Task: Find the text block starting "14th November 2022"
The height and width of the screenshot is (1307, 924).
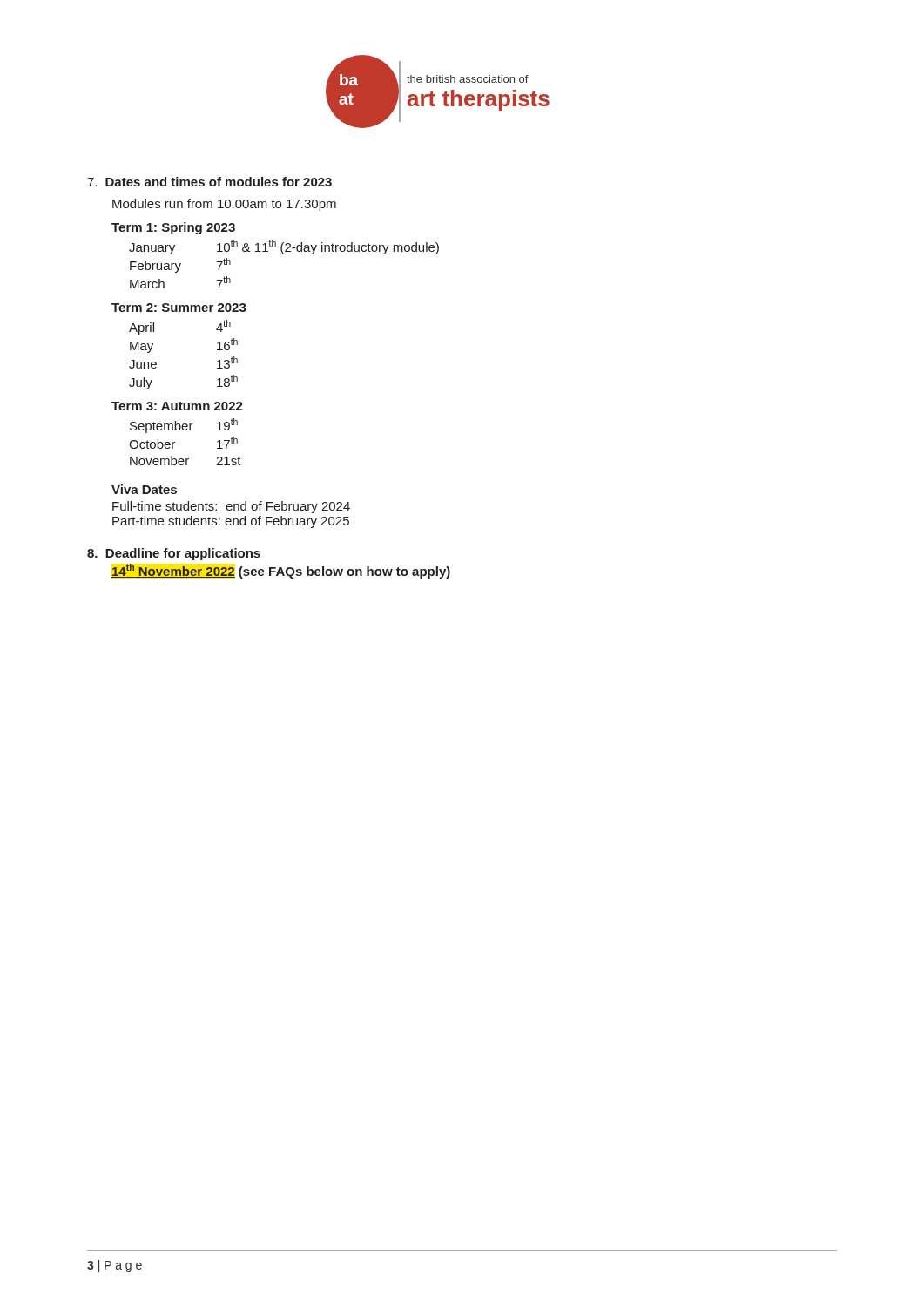Action: point(281,570)
